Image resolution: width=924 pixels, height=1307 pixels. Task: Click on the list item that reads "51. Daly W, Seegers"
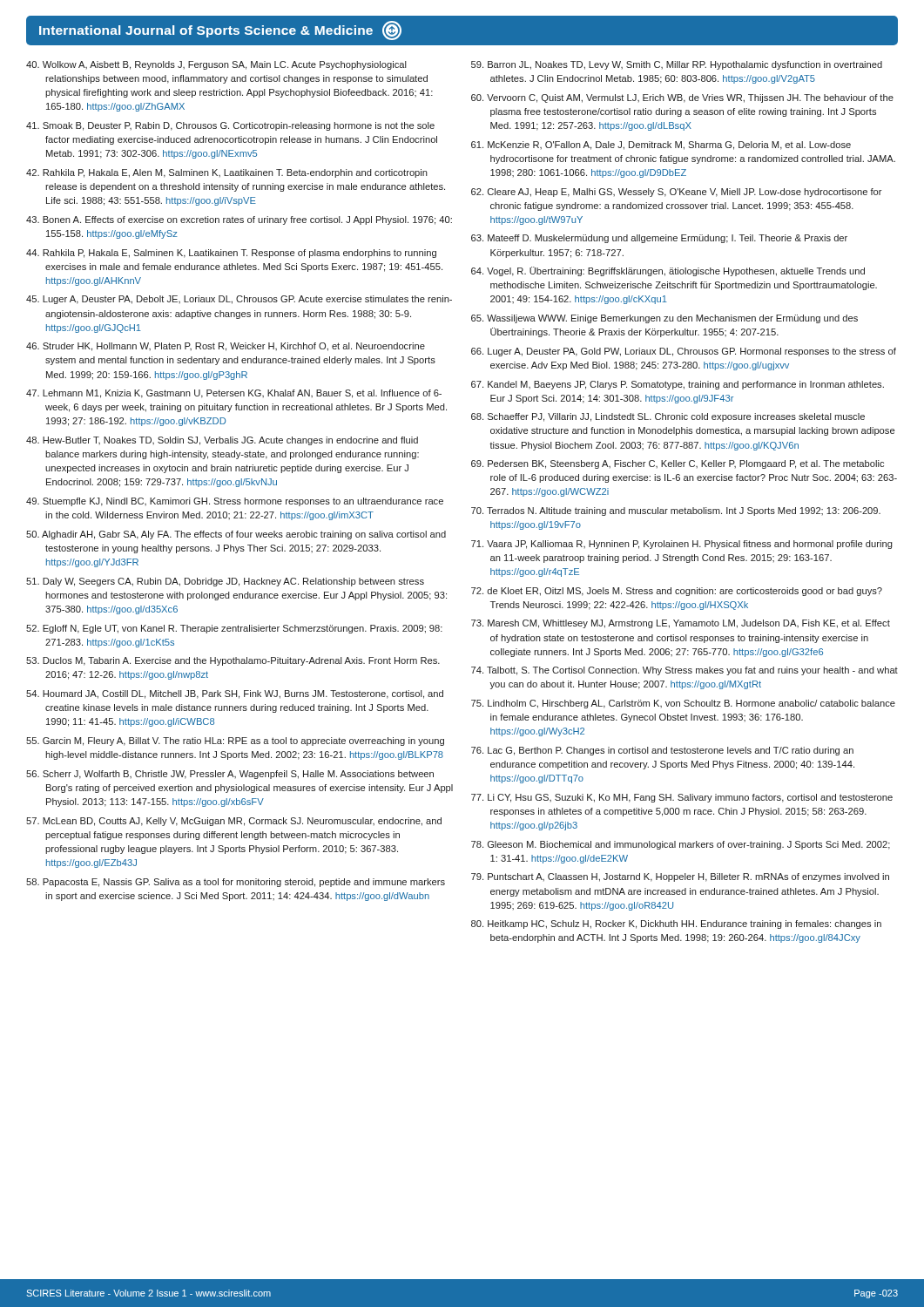click(x=237, y=595)
